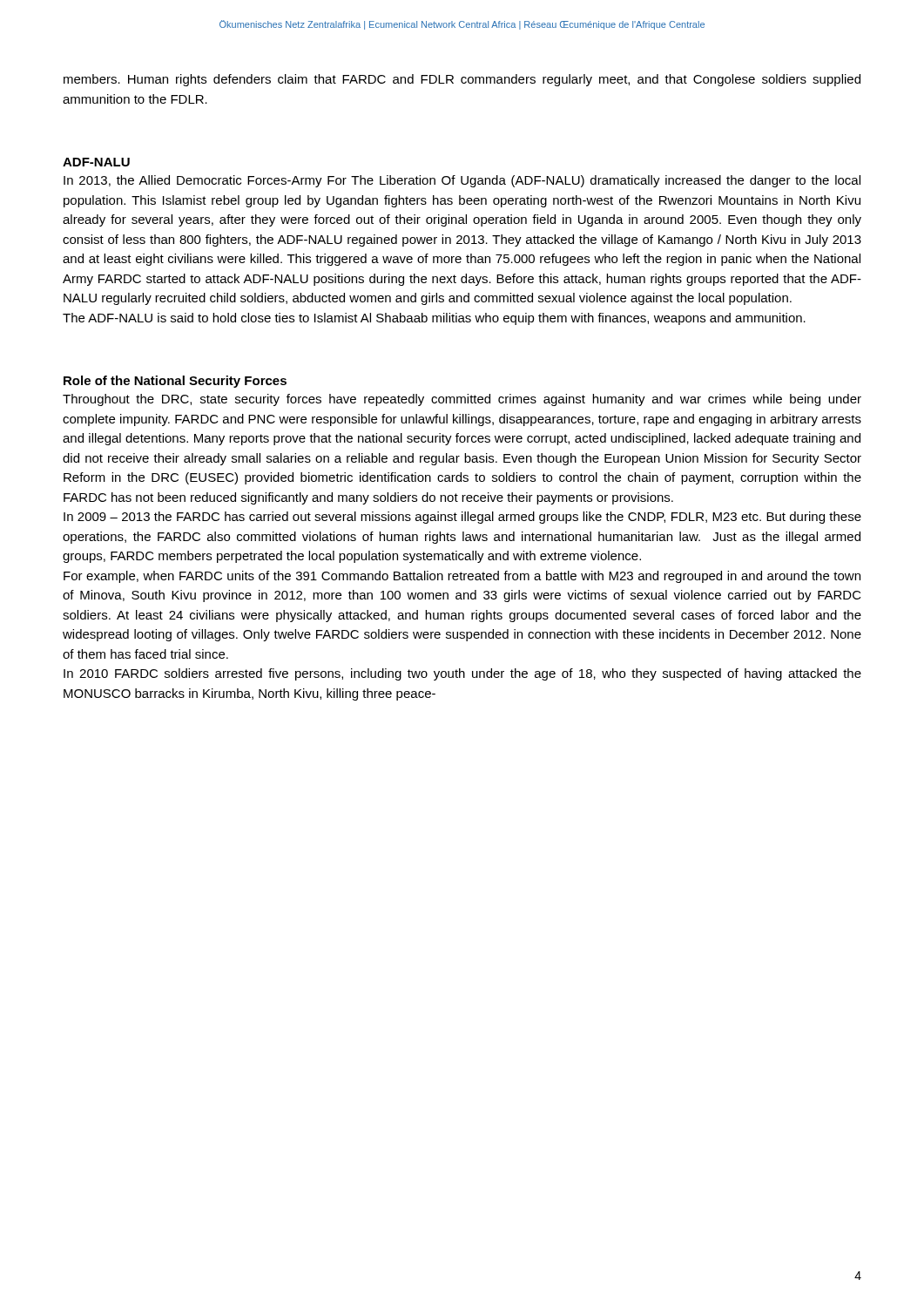Locate the block of text that opens with "The ADF-NALU is said to"
Viewport: 924px width, 1307px height.
[x=434, y=317]
